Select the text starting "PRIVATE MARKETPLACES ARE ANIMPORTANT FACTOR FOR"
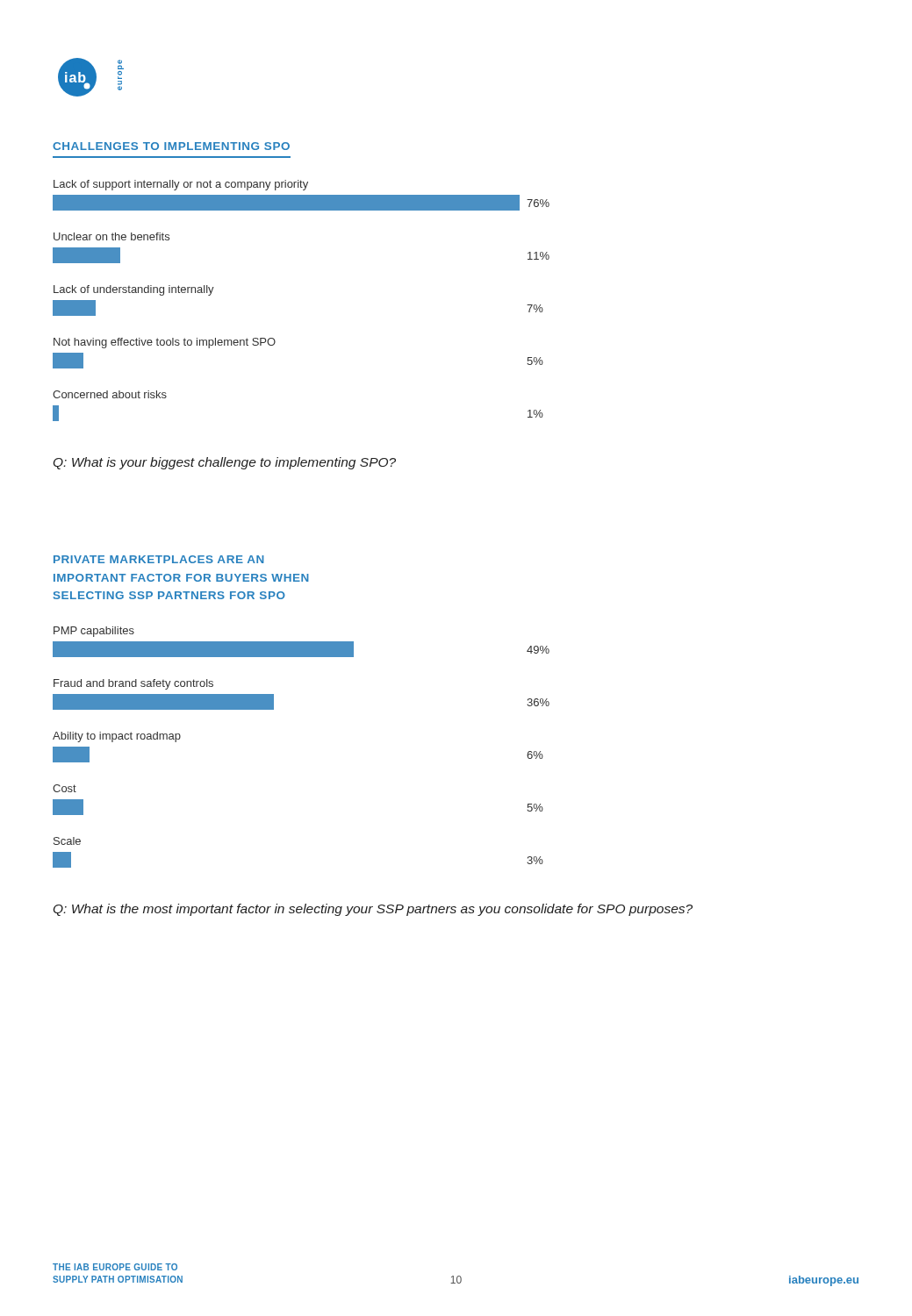Image resolution: width=912 pixels, height=1316 pixels. 181,577
